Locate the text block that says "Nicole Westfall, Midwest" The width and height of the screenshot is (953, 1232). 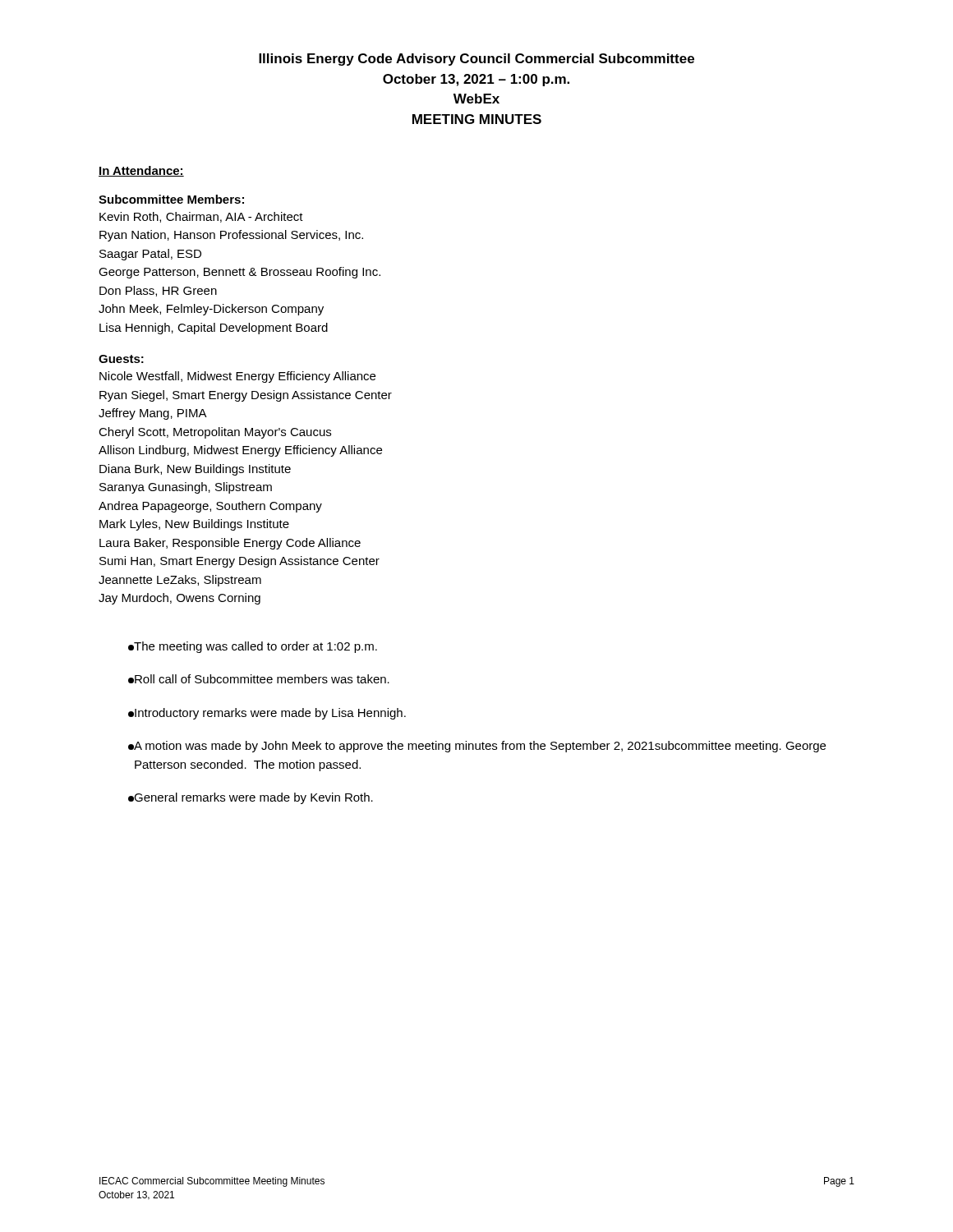point(237,377)
